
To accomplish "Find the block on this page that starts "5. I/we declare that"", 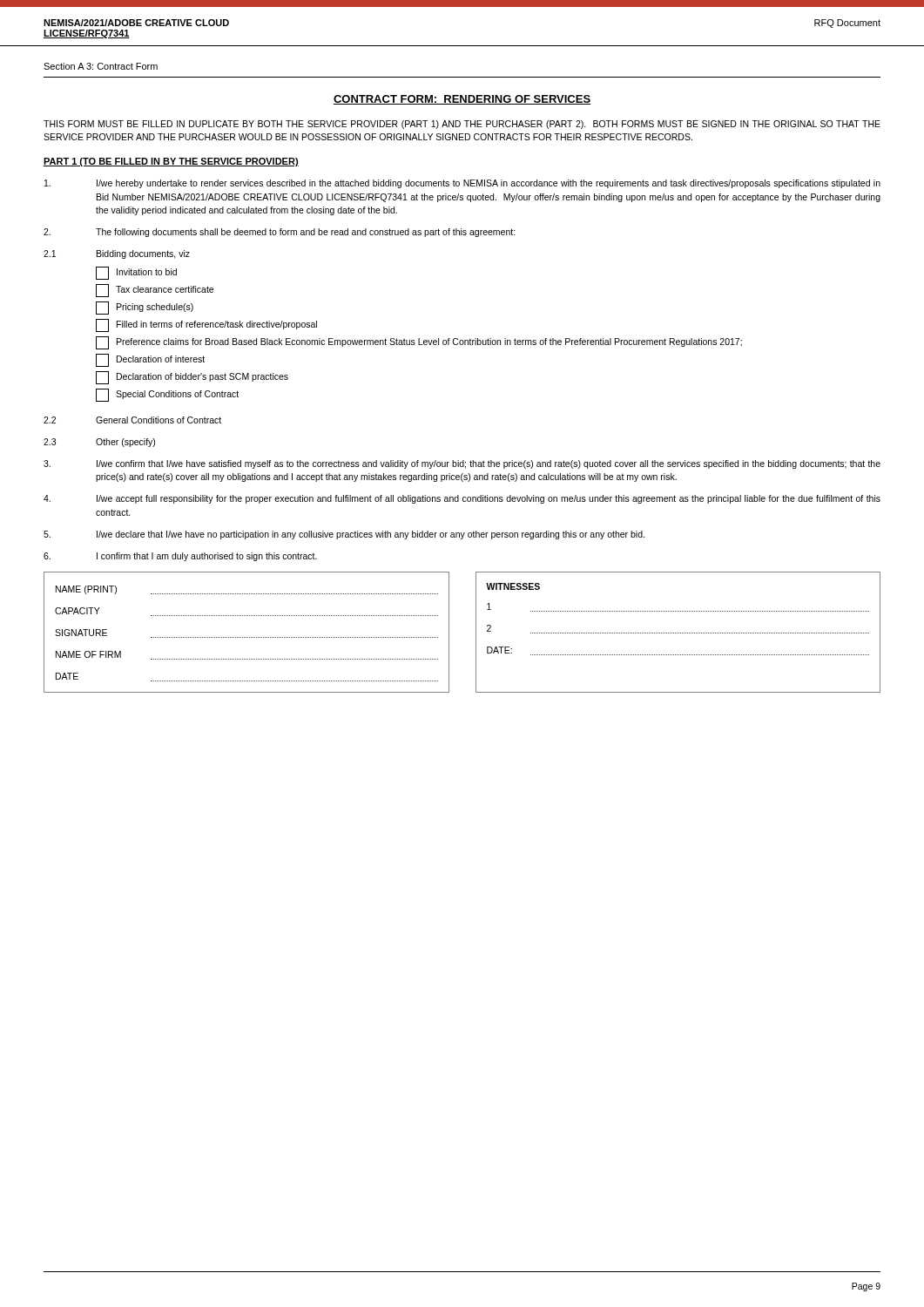I will coord(462,534).
